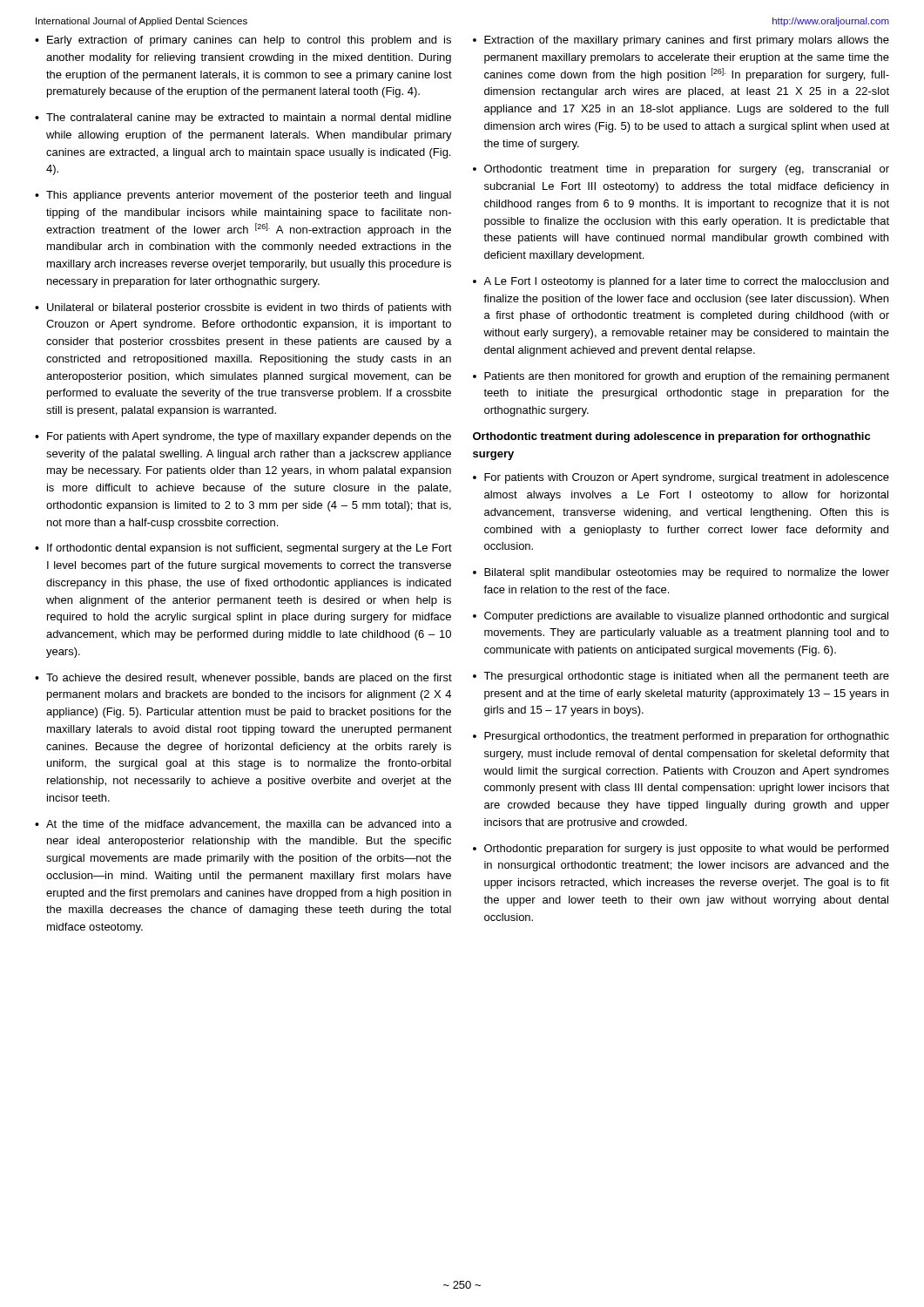Locate the block of text that opens with "To achieve the desired"

tap(249, 738)
